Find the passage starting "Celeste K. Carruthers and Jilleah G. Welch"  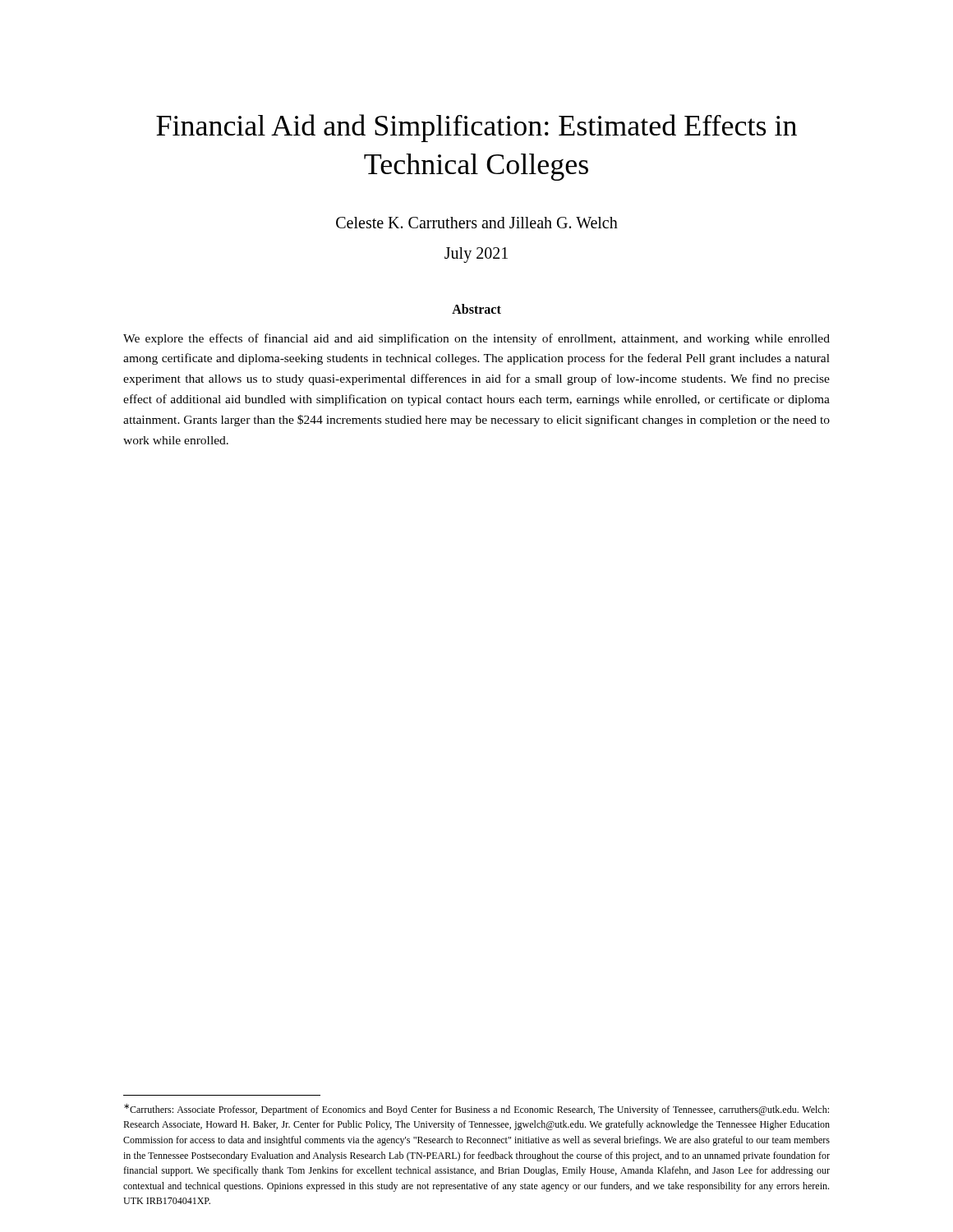476,222
